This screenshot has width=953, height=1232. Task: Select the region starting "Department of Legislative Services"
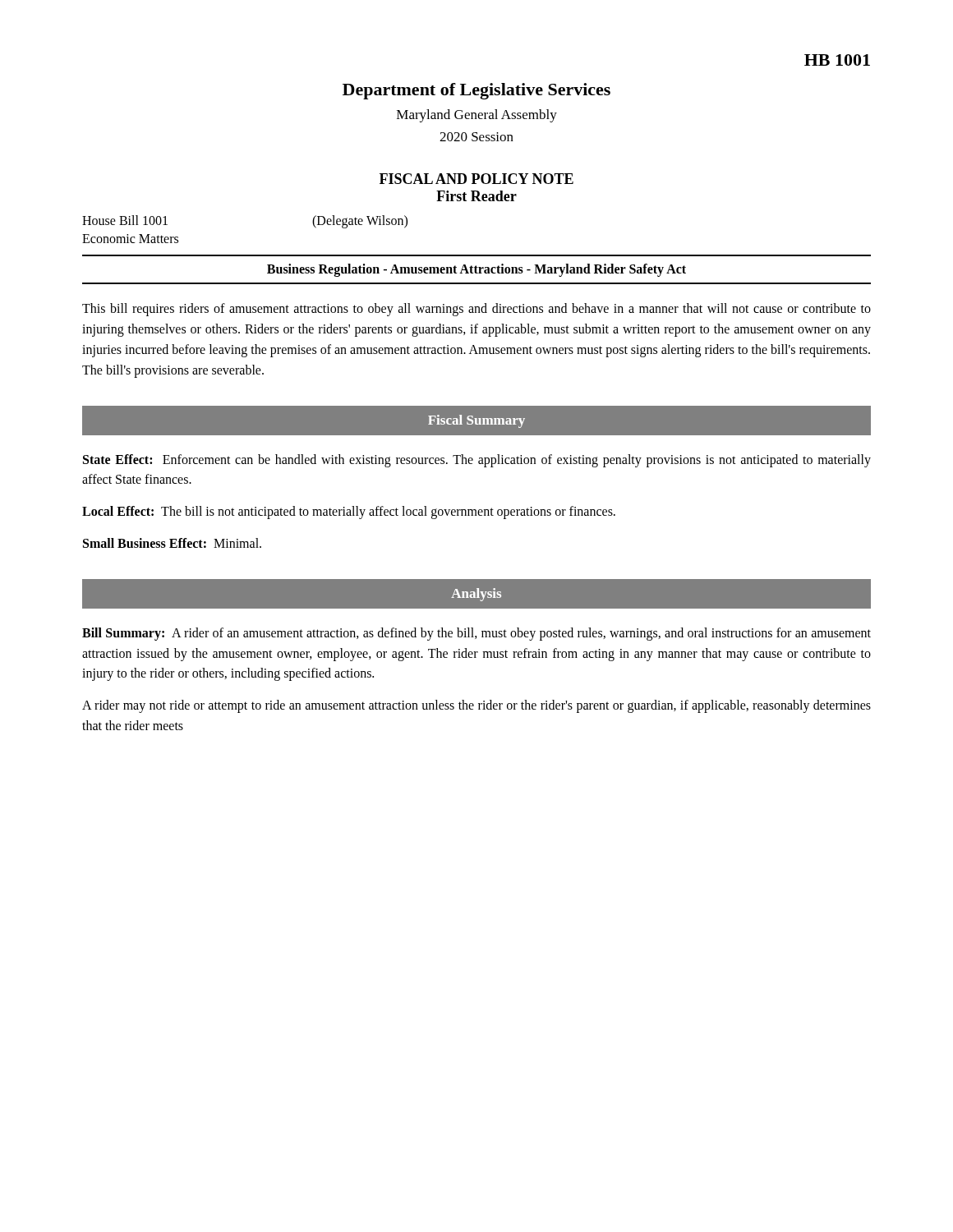(x=476, y=89)
